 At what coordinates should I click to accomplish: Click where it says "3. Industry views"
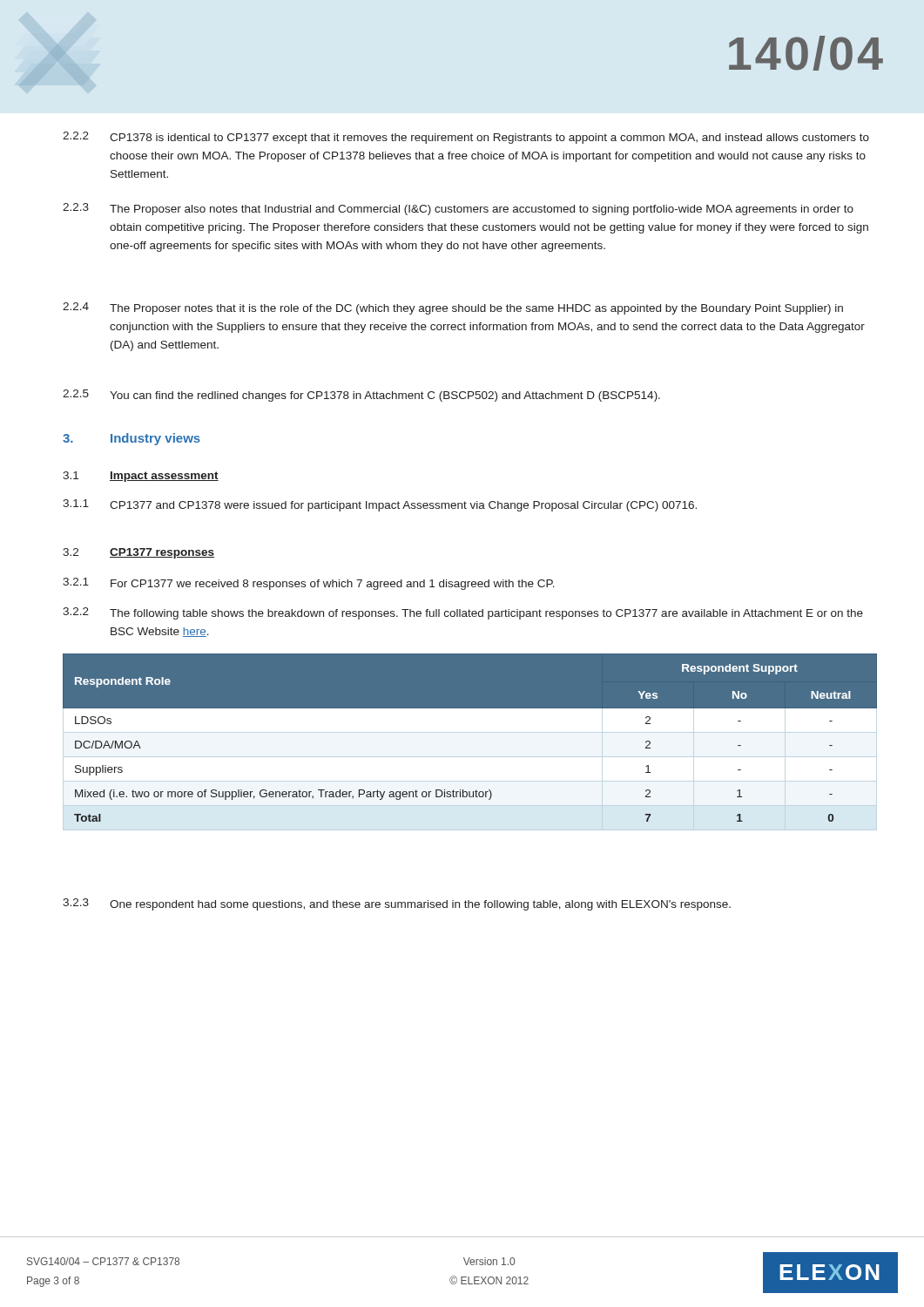pyautogui.click(x=132, y=438)
